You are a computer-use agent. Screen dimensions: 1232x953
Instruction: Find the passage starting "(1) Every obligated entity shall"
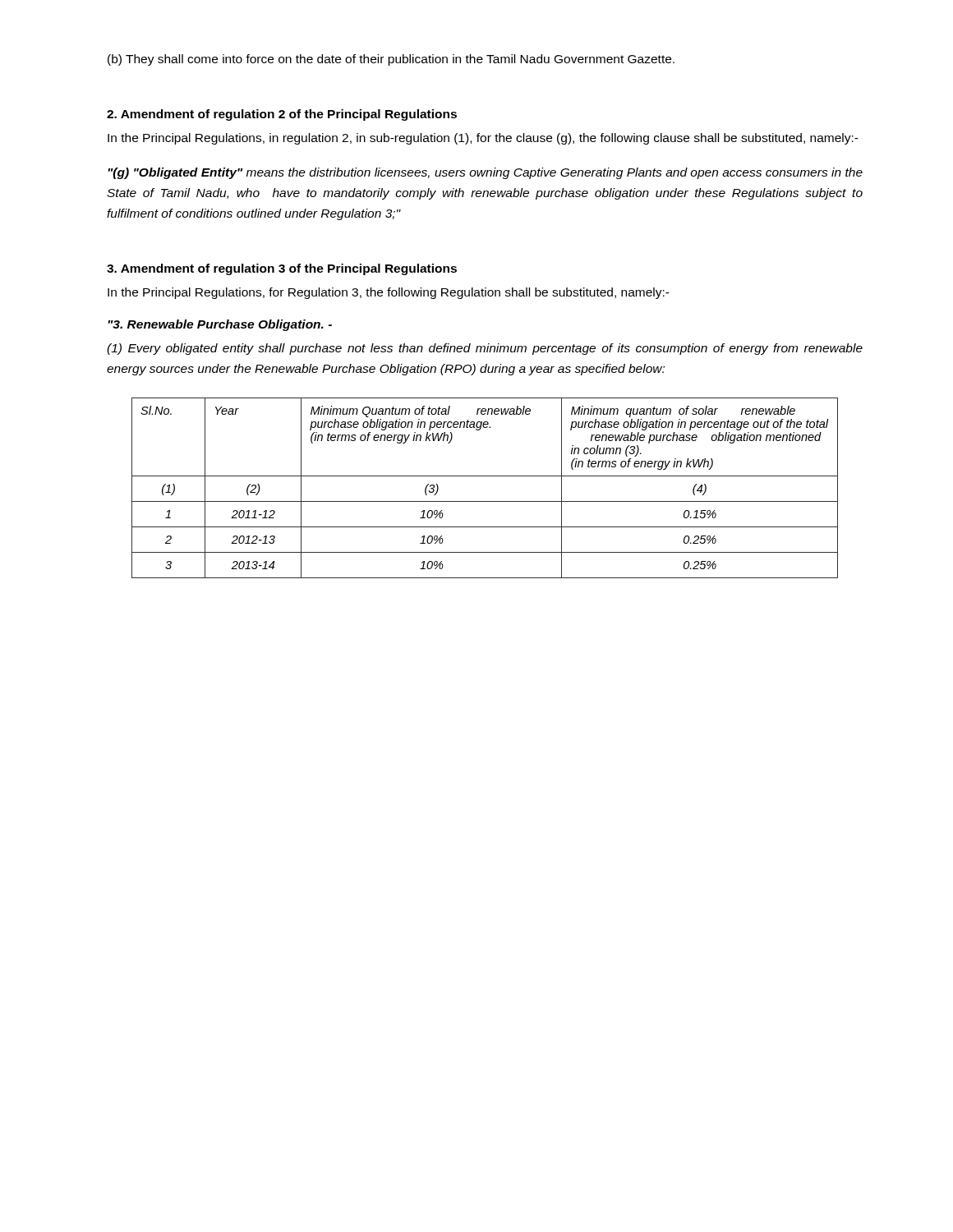coord(485,358)
